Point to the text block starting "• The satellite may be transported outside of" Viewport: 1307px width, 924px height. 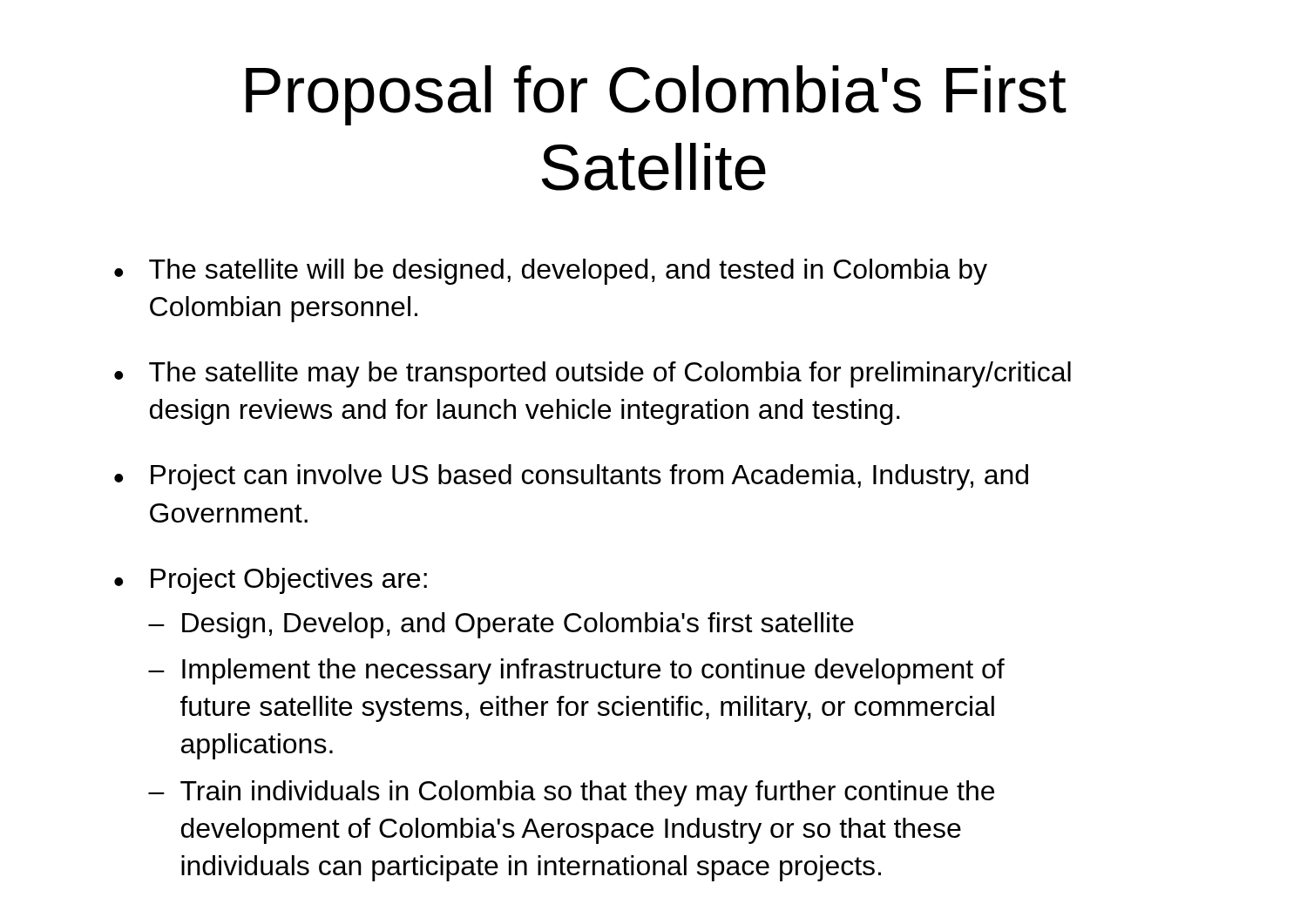593,391
